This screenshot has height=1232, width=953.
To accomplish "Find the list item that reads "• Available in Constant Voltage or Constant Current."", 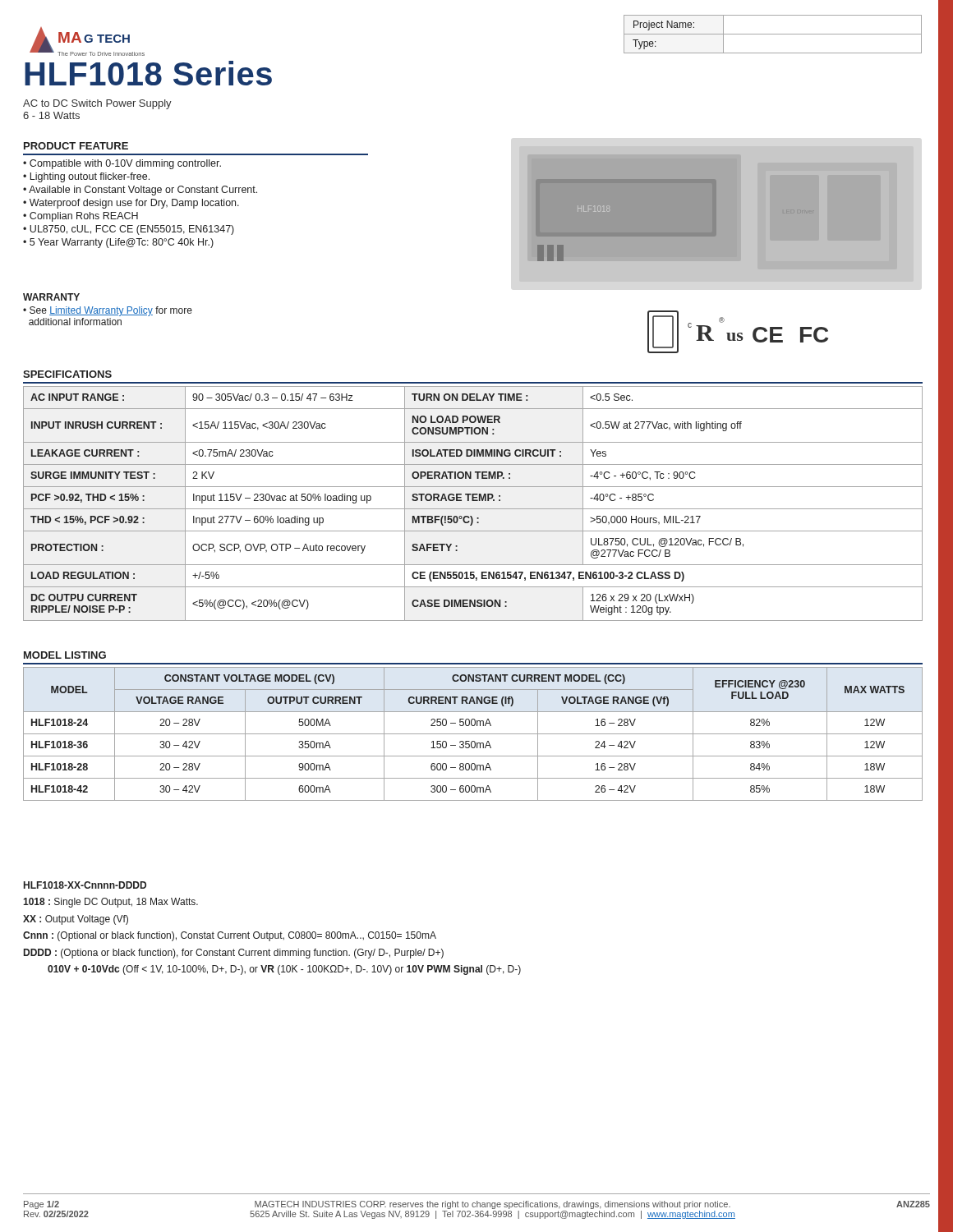I will (x=141, y=190).
